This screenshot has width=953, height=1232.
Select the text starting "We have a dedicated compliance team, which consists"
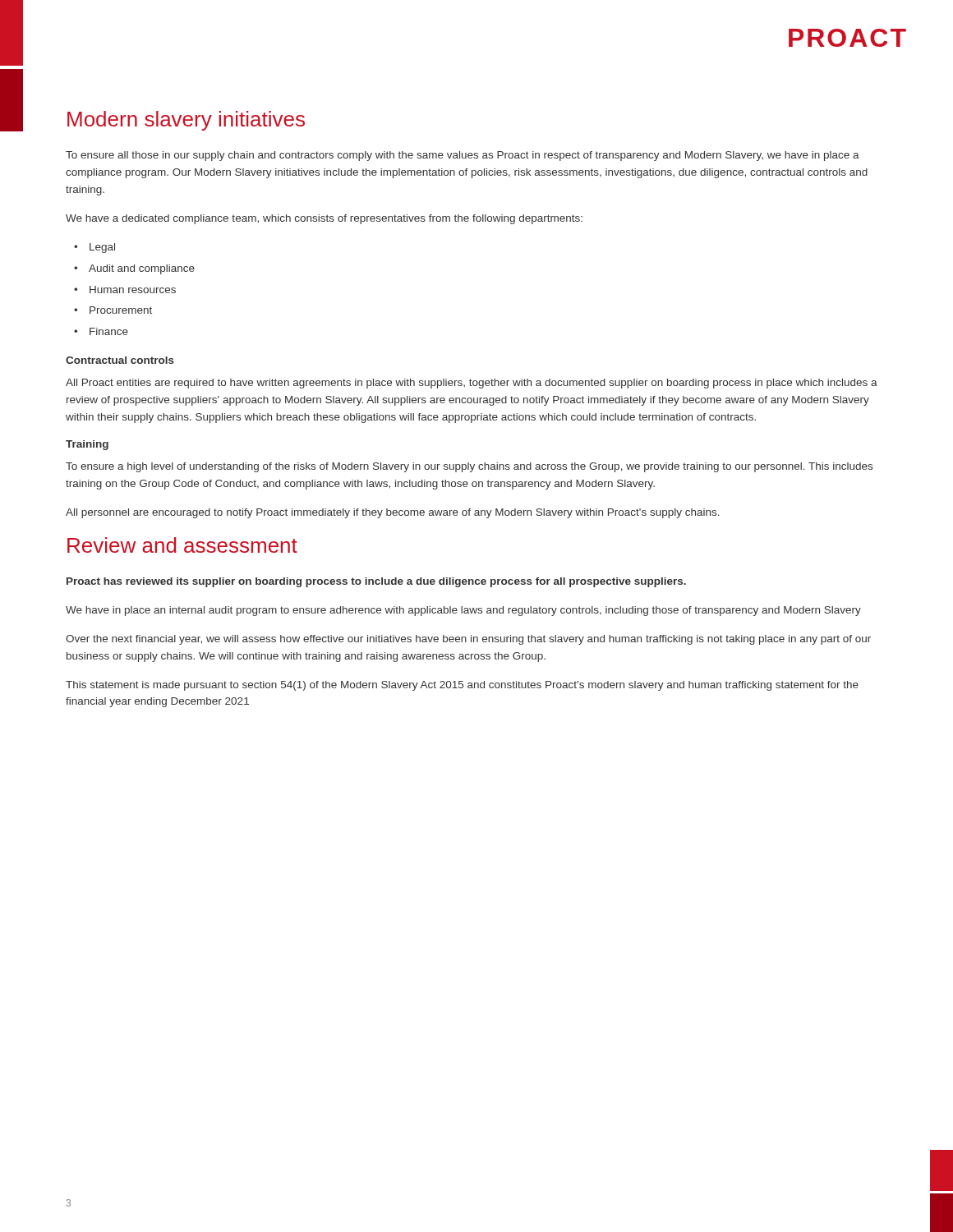tap(476, 219)
